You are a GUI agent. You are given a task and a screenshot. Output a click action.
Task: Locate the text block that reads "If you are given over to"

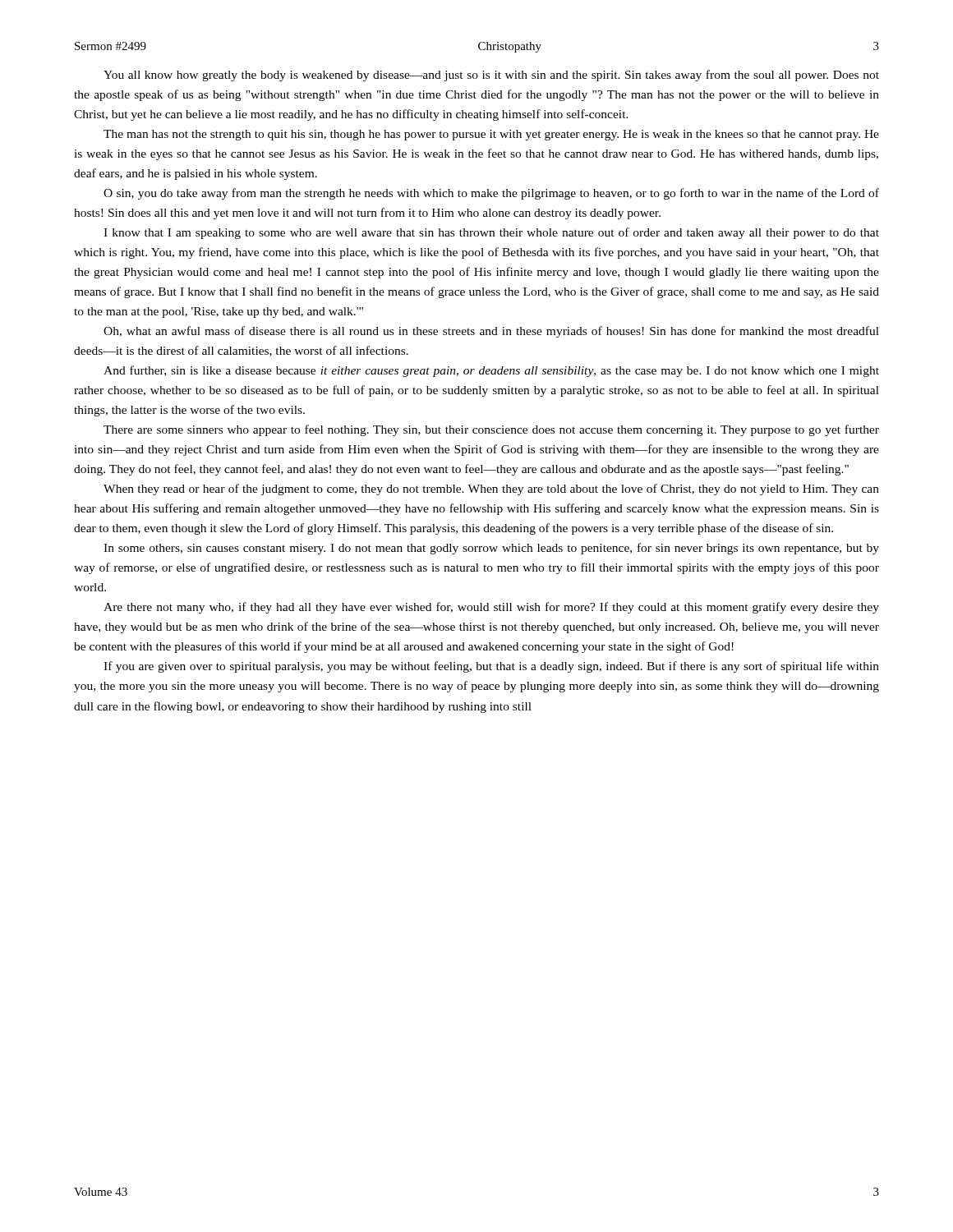[476, 686]
